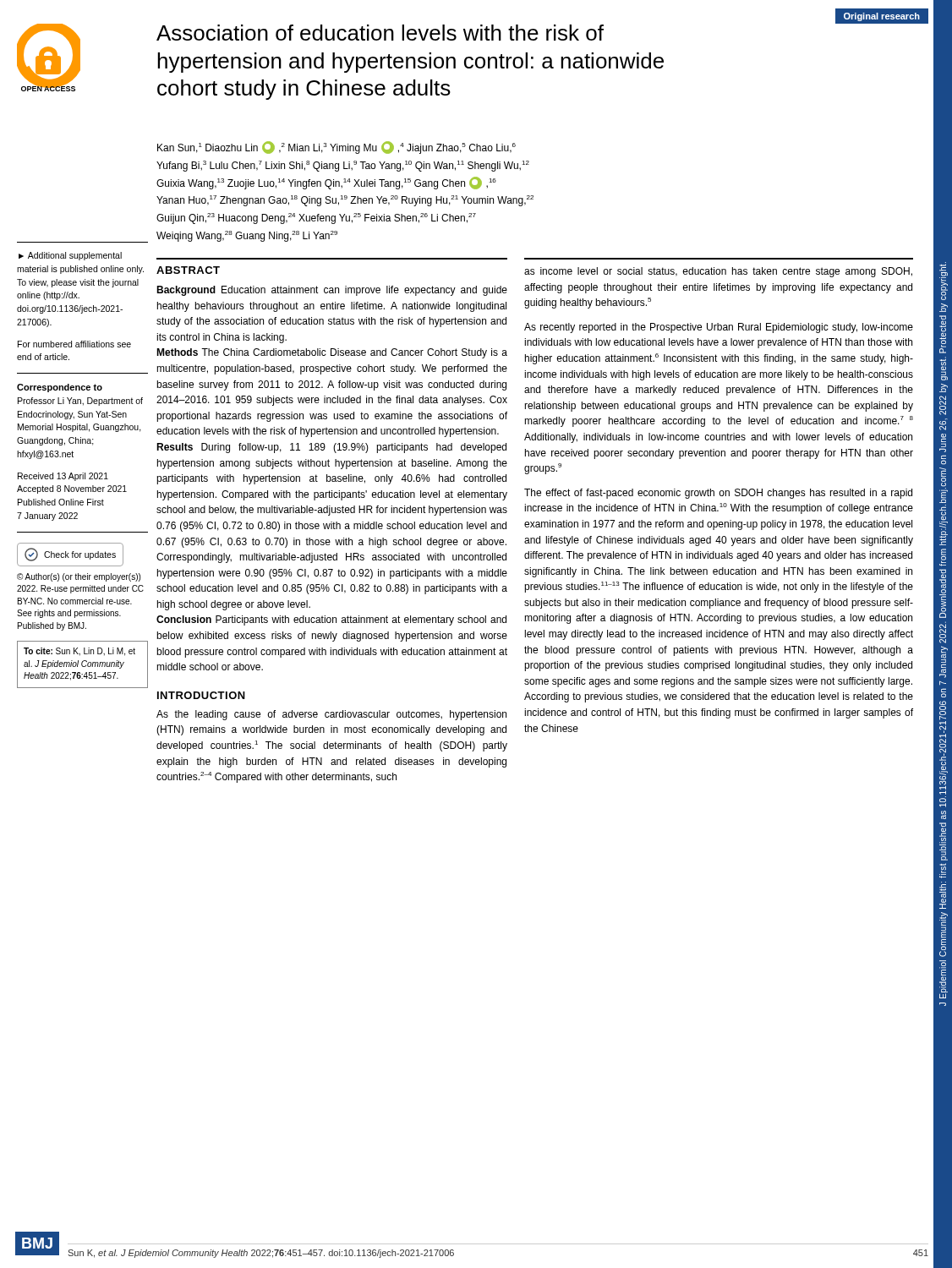Click on the text block that says "Kan Sun,1 Diaozhu Lin ,2 Mian Li,3"

pos(345,191)
